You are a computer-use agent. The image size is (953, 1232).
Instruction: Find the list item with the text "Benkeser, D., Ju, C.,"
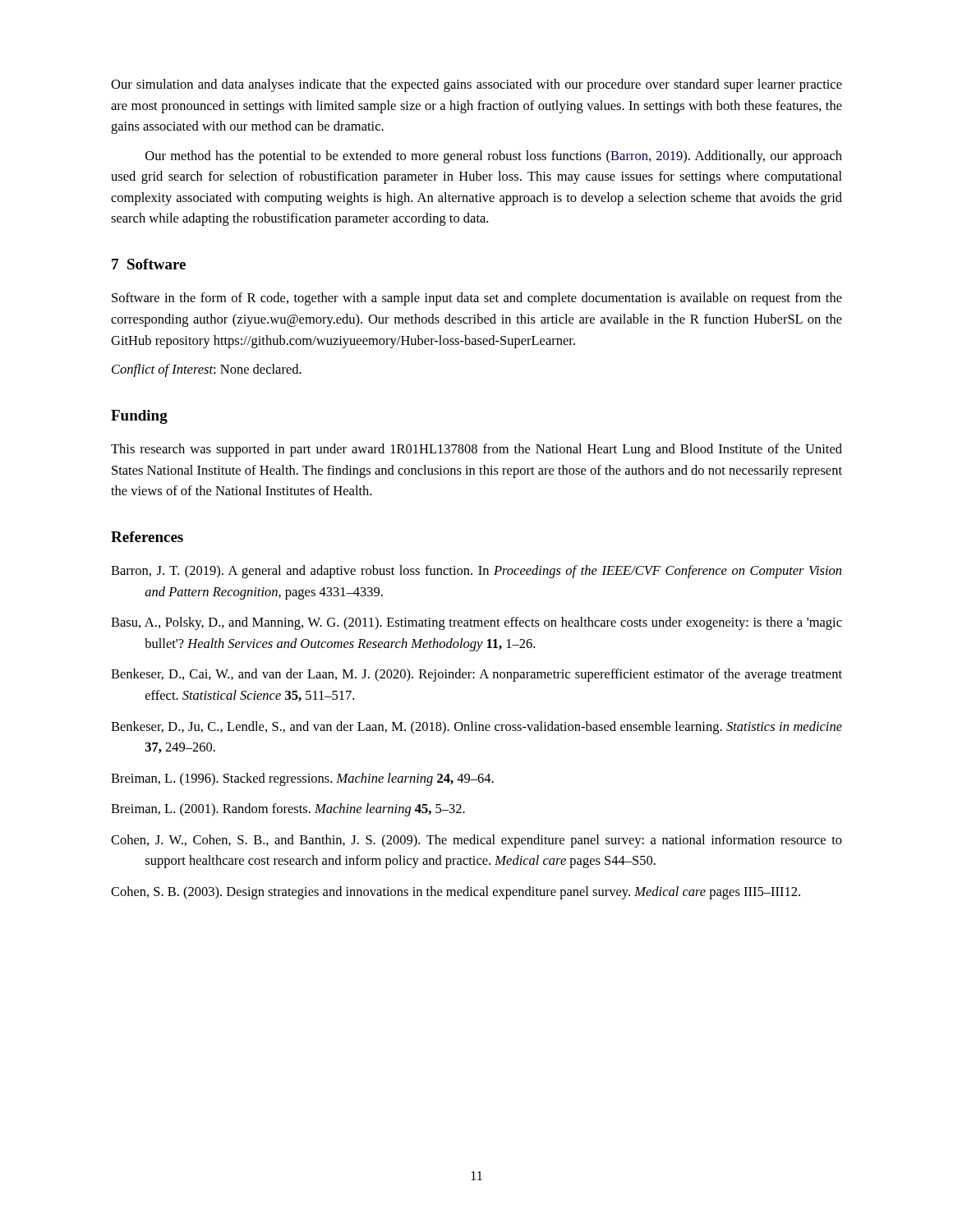476,737
